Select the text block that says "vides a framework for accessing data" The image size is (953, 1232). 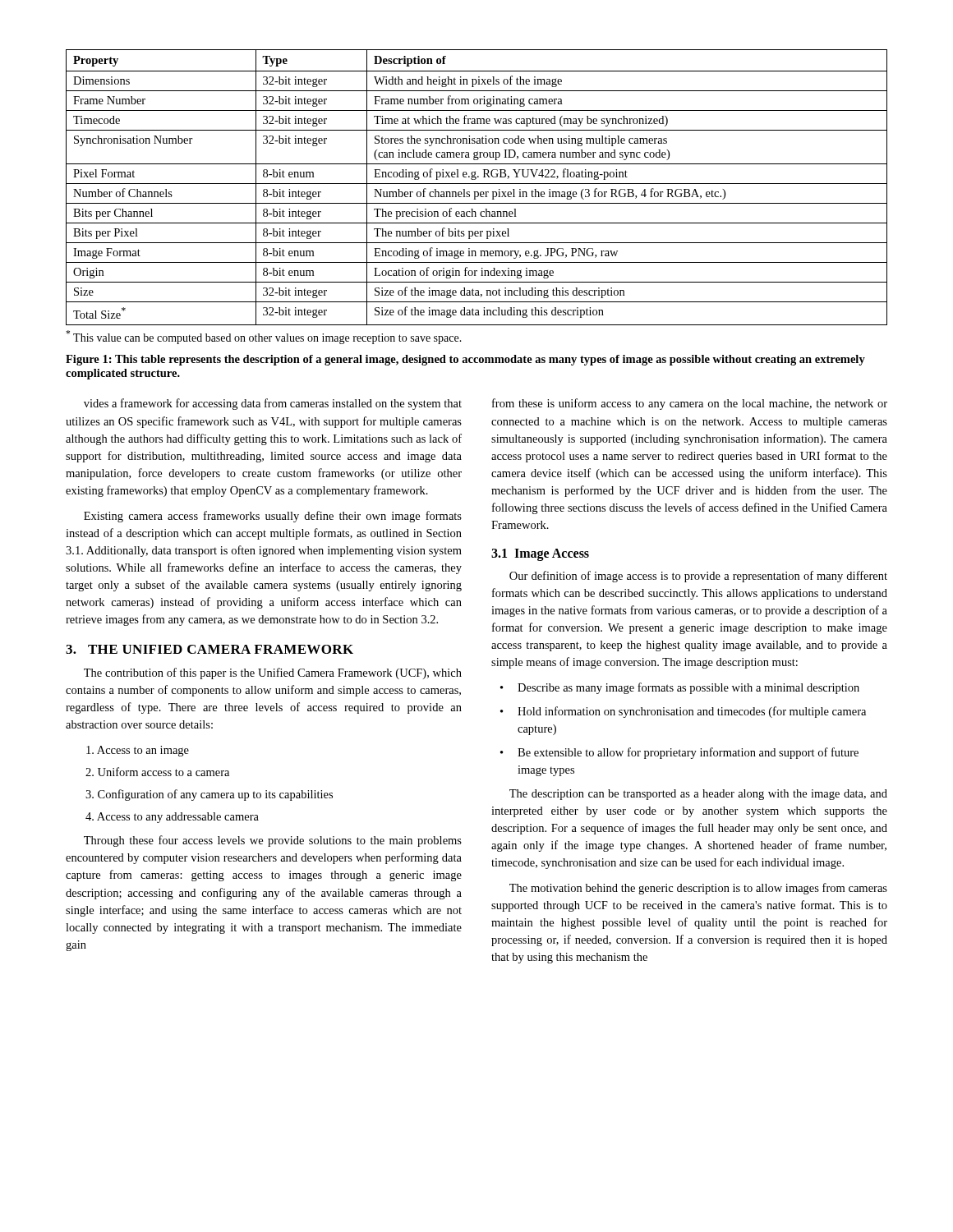click(x=264, y=512)
